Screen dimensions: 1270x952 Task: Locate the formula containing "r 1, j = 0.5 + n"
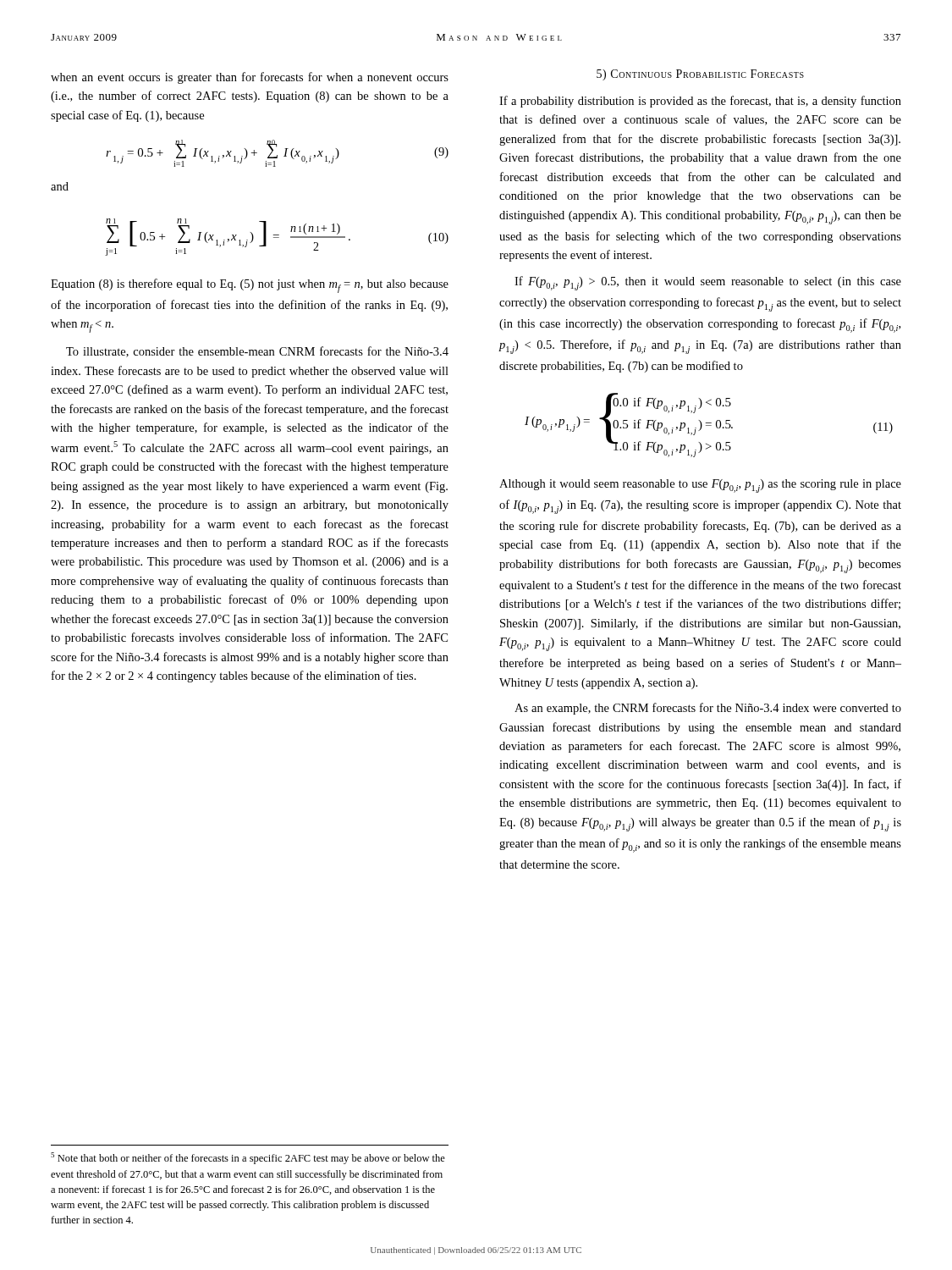coord(277,152)
